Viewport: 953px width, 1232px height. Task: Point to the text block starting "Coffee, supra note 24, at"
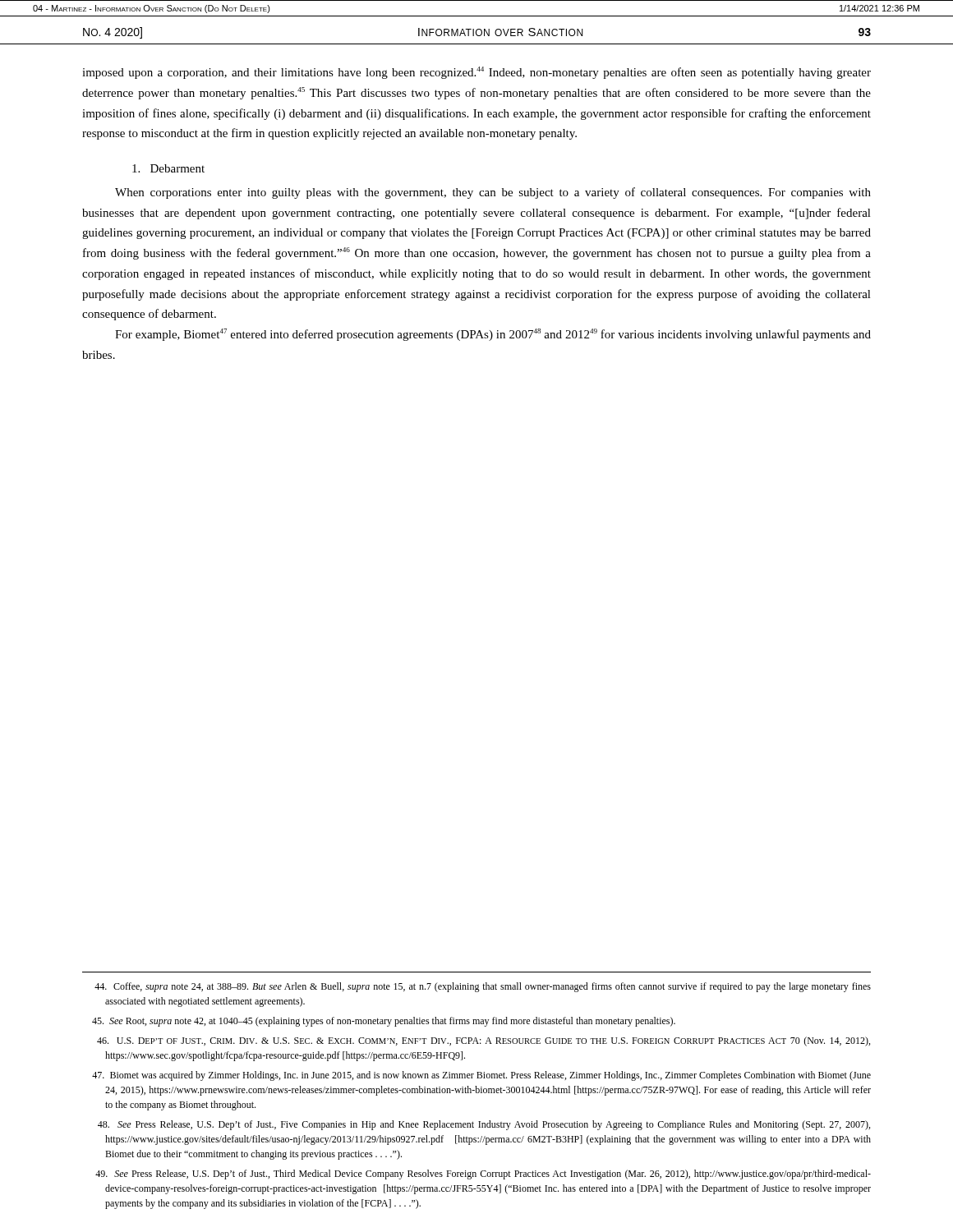(476, 994)
